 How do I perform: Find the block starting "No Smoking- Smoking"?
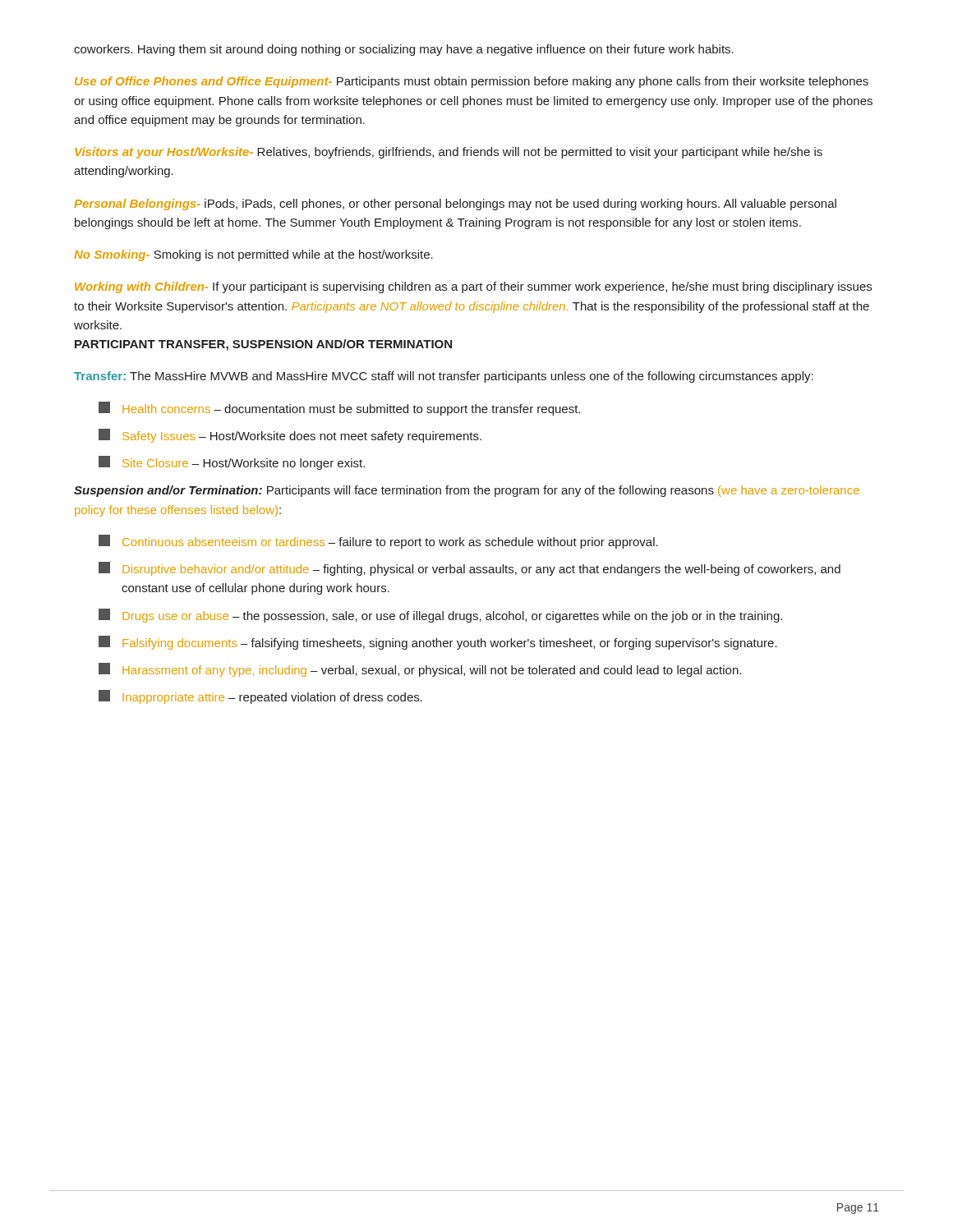254,254
